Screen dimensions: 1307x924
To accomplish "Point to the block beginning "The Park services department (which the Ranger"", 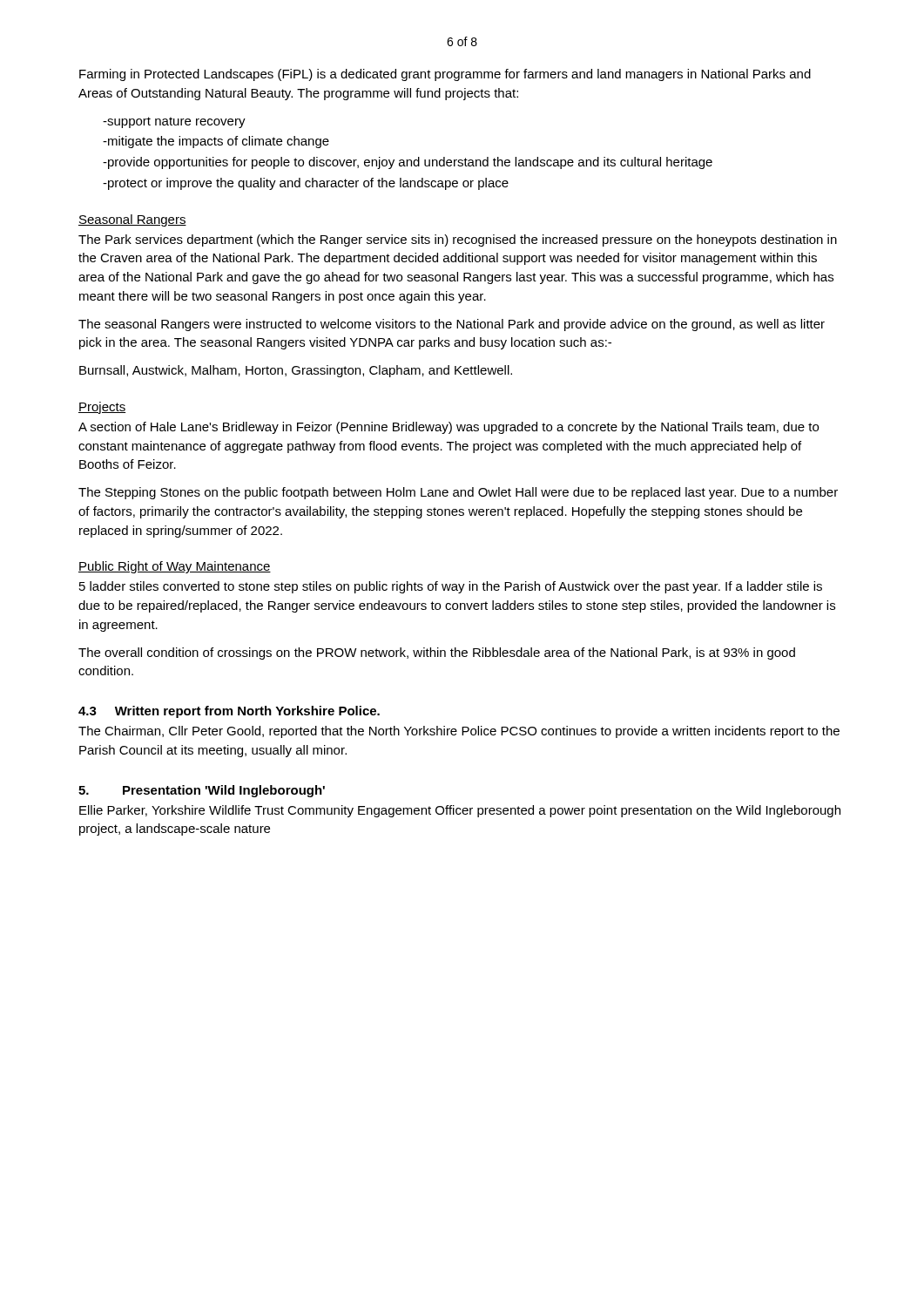I will (458, 267).
